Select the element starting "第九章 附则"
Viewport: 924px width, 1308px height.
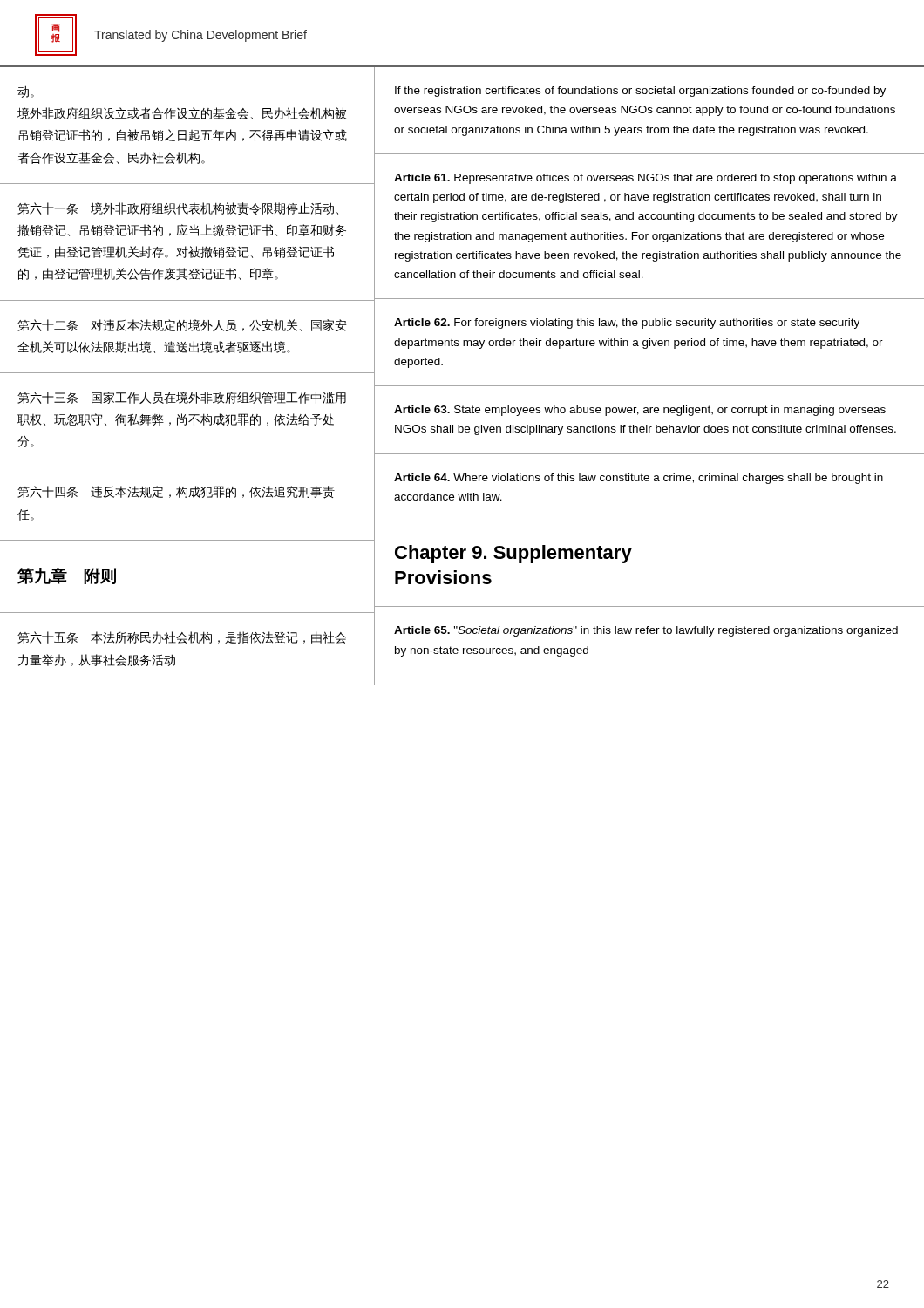coord(67,576)
